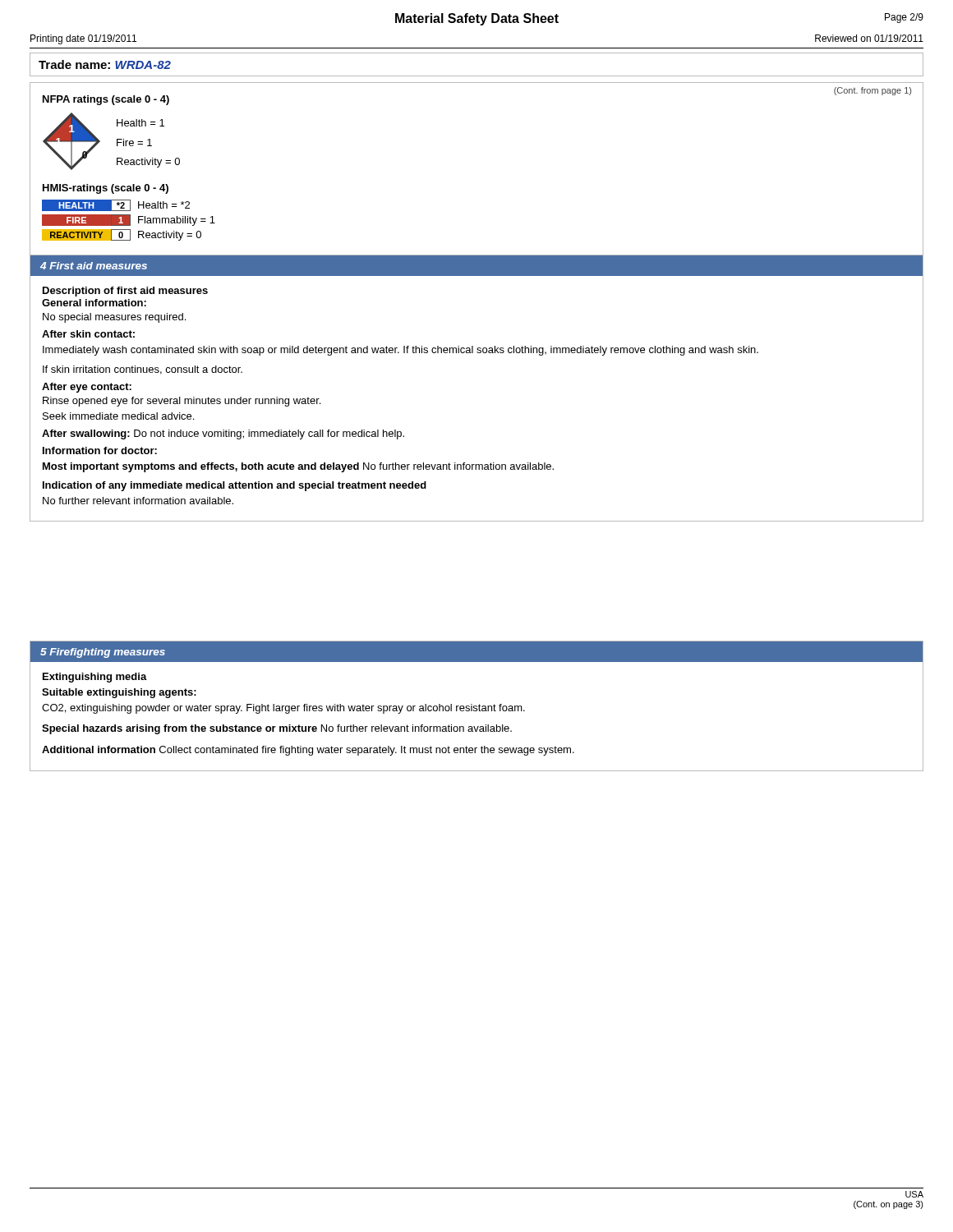
Task: Where does it say "Extinguishing media"?
Action: pyautogui.click(x=94, y=676)
